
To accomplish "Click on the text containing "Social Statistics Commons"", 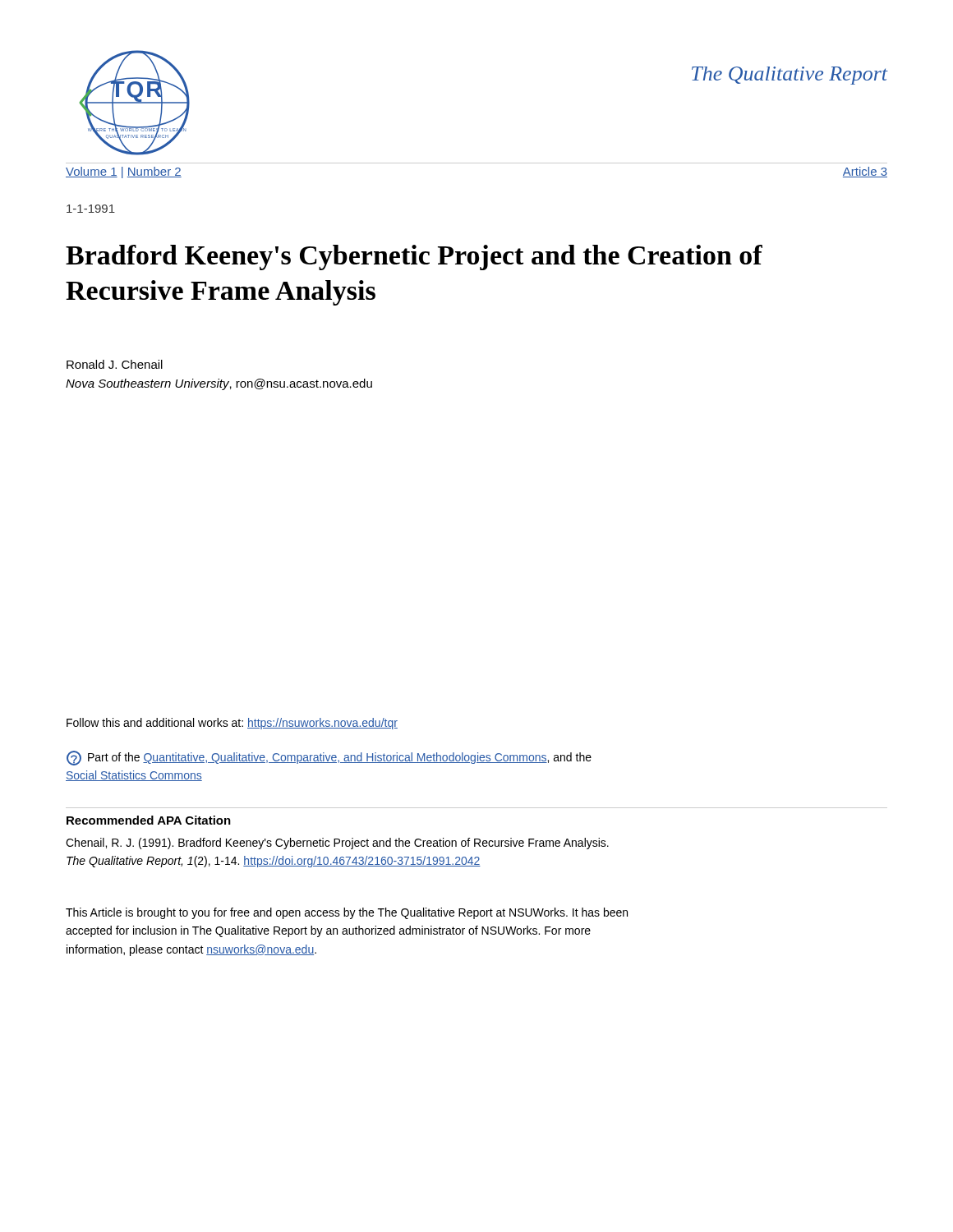I will 134,775.
